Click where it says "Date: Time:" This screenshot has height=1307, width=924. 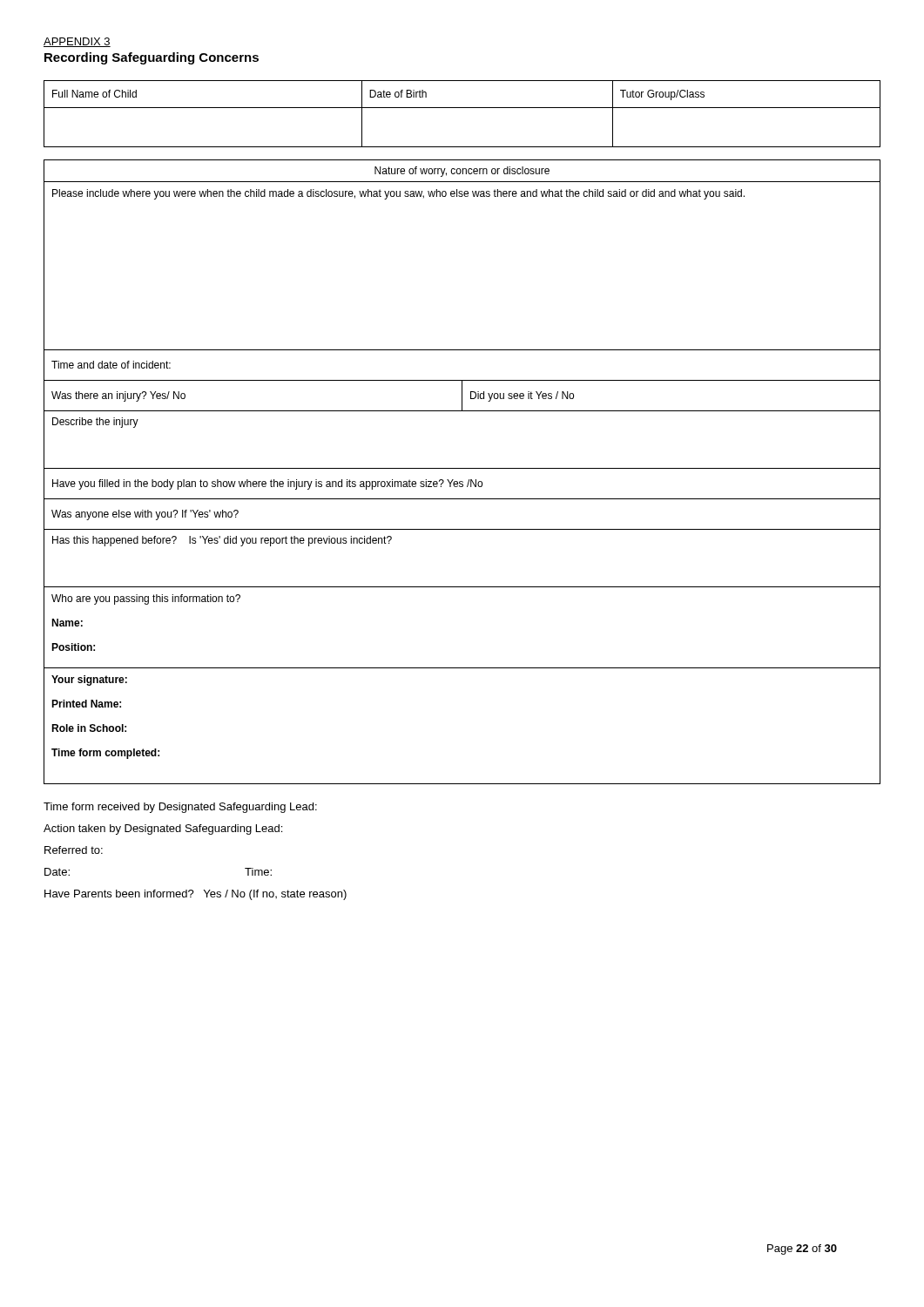(56, 872)
